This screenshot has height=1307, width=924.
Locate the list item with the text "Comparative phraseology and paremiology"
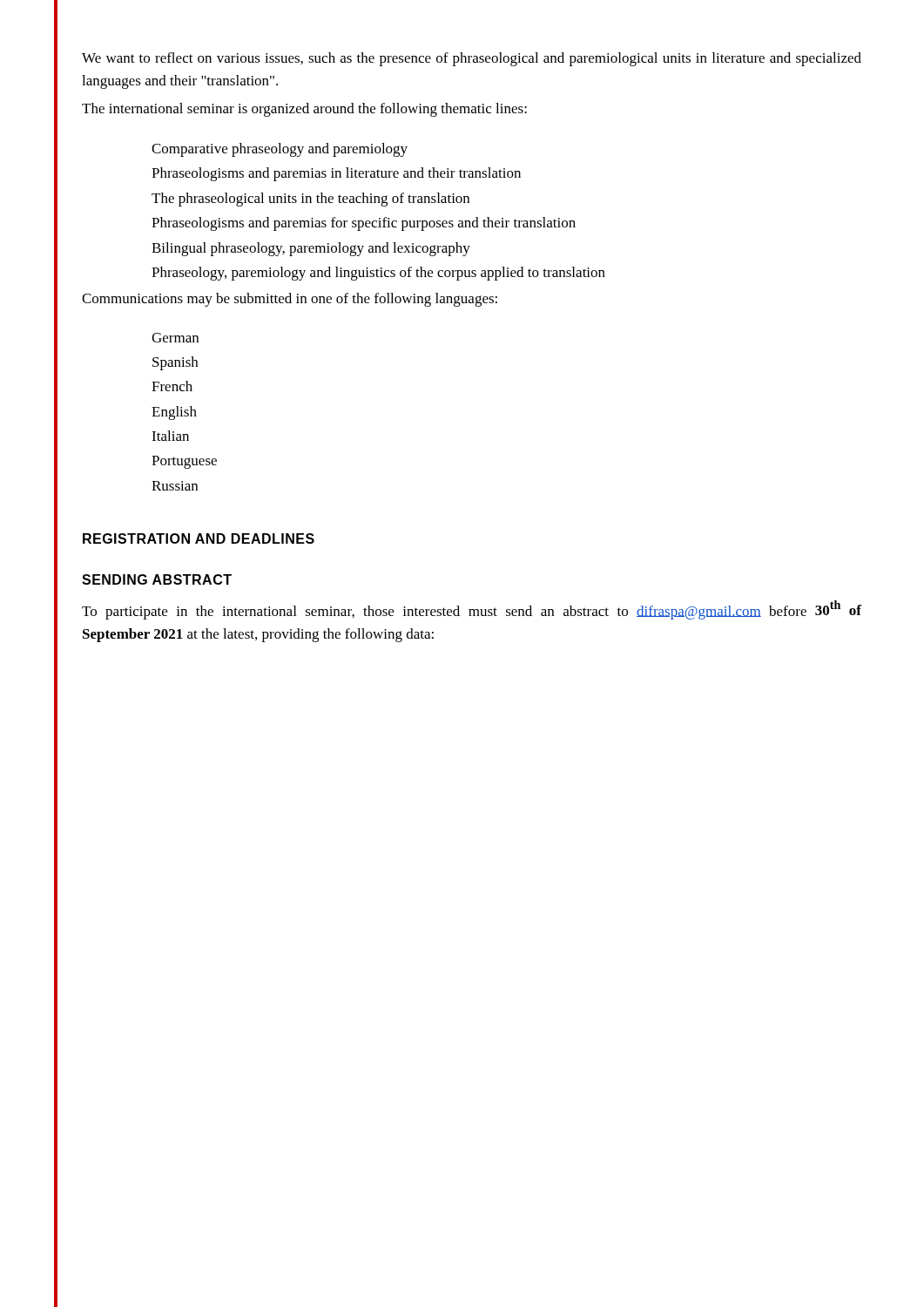point(280,149)
